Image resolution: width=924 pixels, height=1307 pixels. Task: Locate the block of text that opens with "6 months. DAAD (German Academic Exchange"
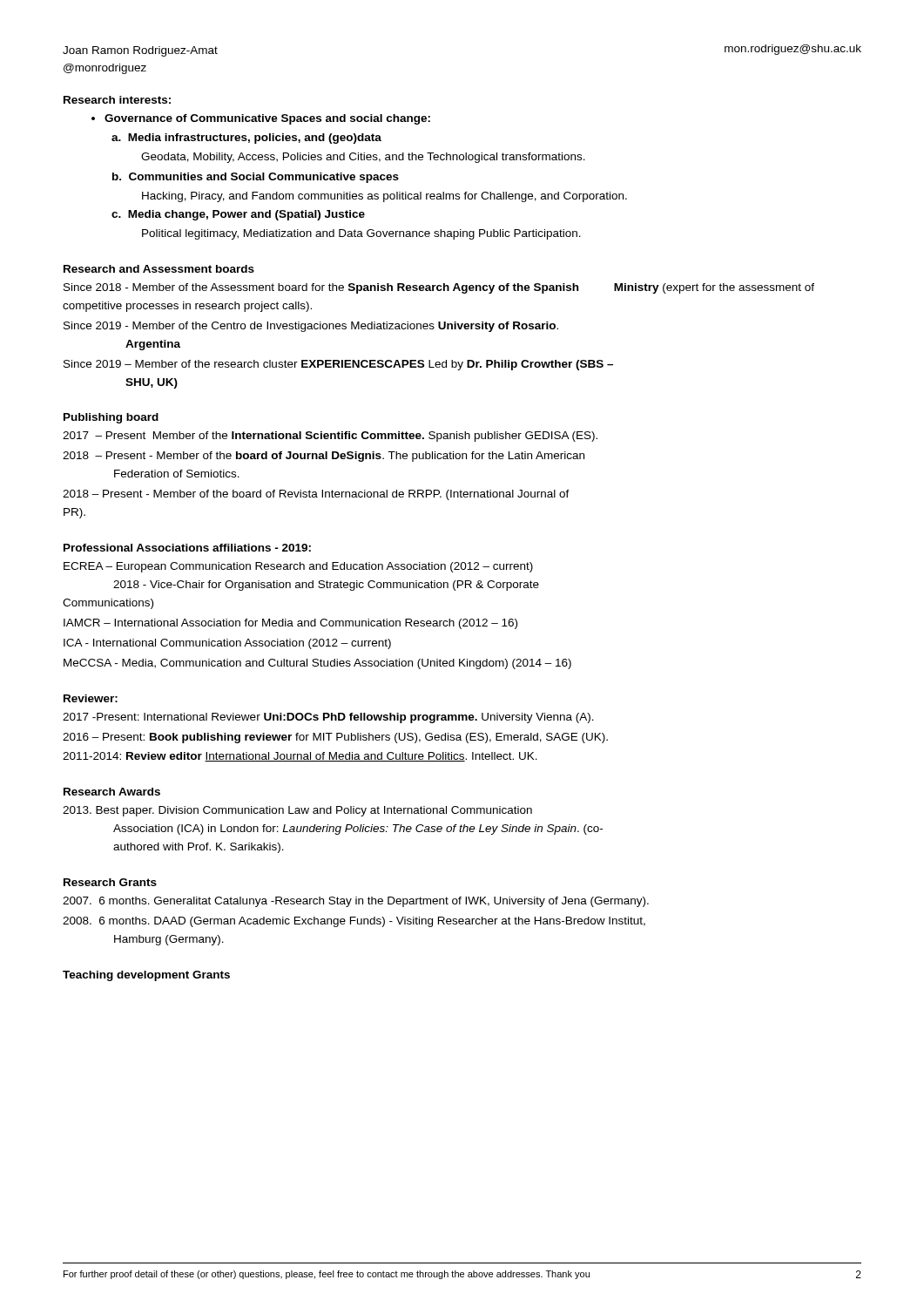coord(354,930)
